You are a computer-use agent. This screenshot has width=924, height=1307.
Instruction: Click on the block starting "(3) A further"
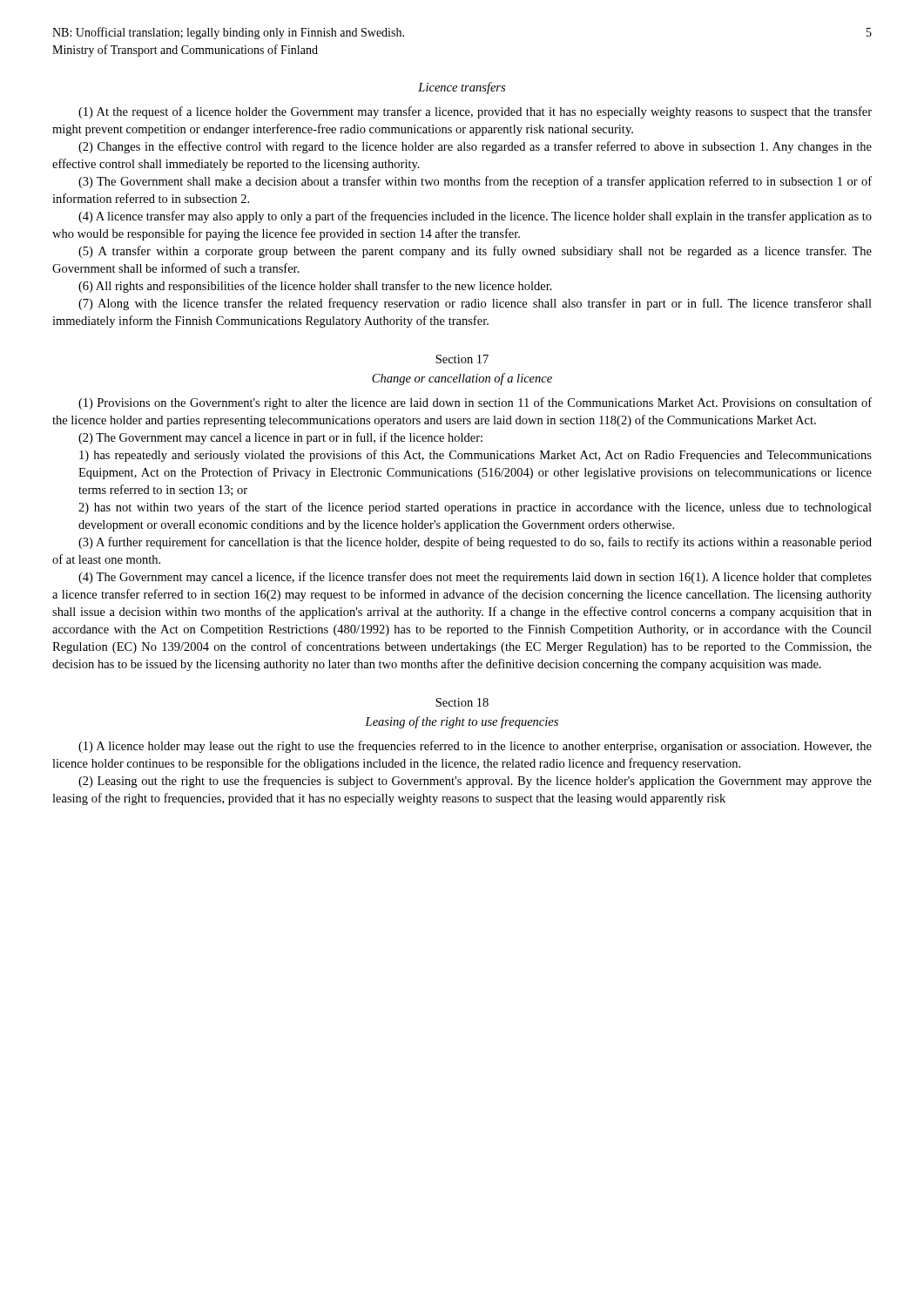(x=462, y=551)
